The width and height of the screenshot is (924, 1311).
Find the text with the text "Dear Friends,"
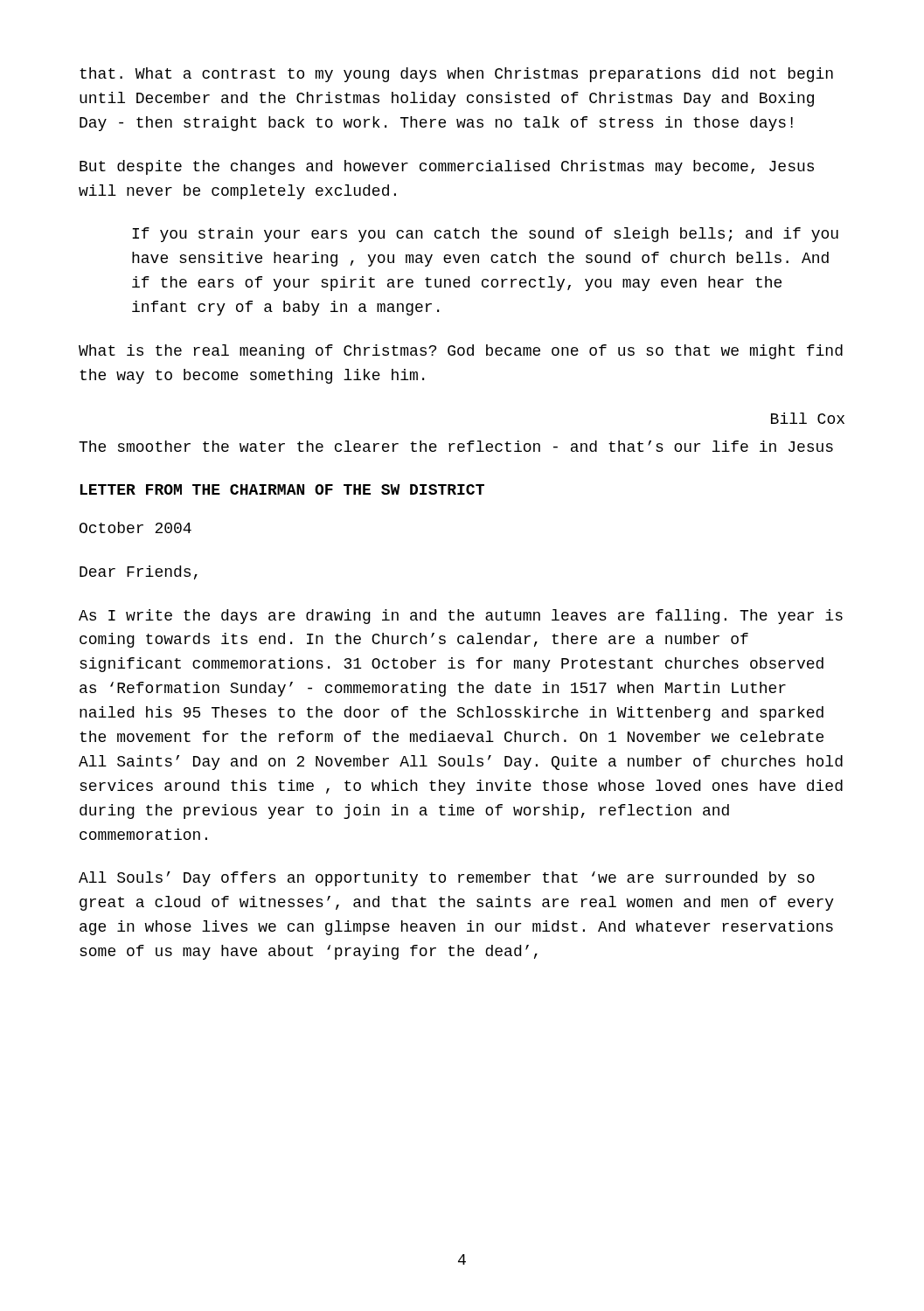(x=140, y=572)
